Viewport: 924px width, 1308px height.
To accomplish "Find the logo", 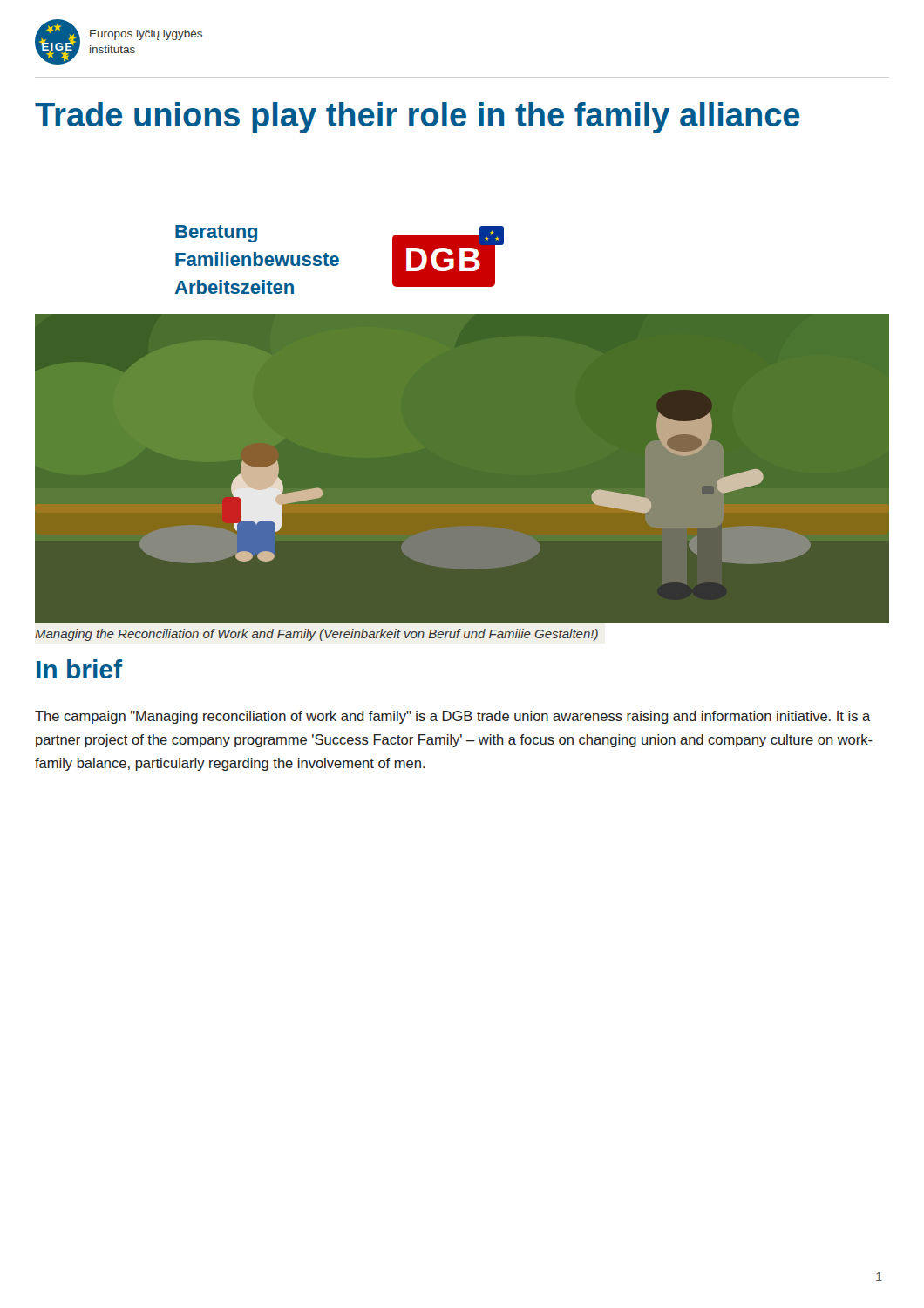I will [532, 260].
